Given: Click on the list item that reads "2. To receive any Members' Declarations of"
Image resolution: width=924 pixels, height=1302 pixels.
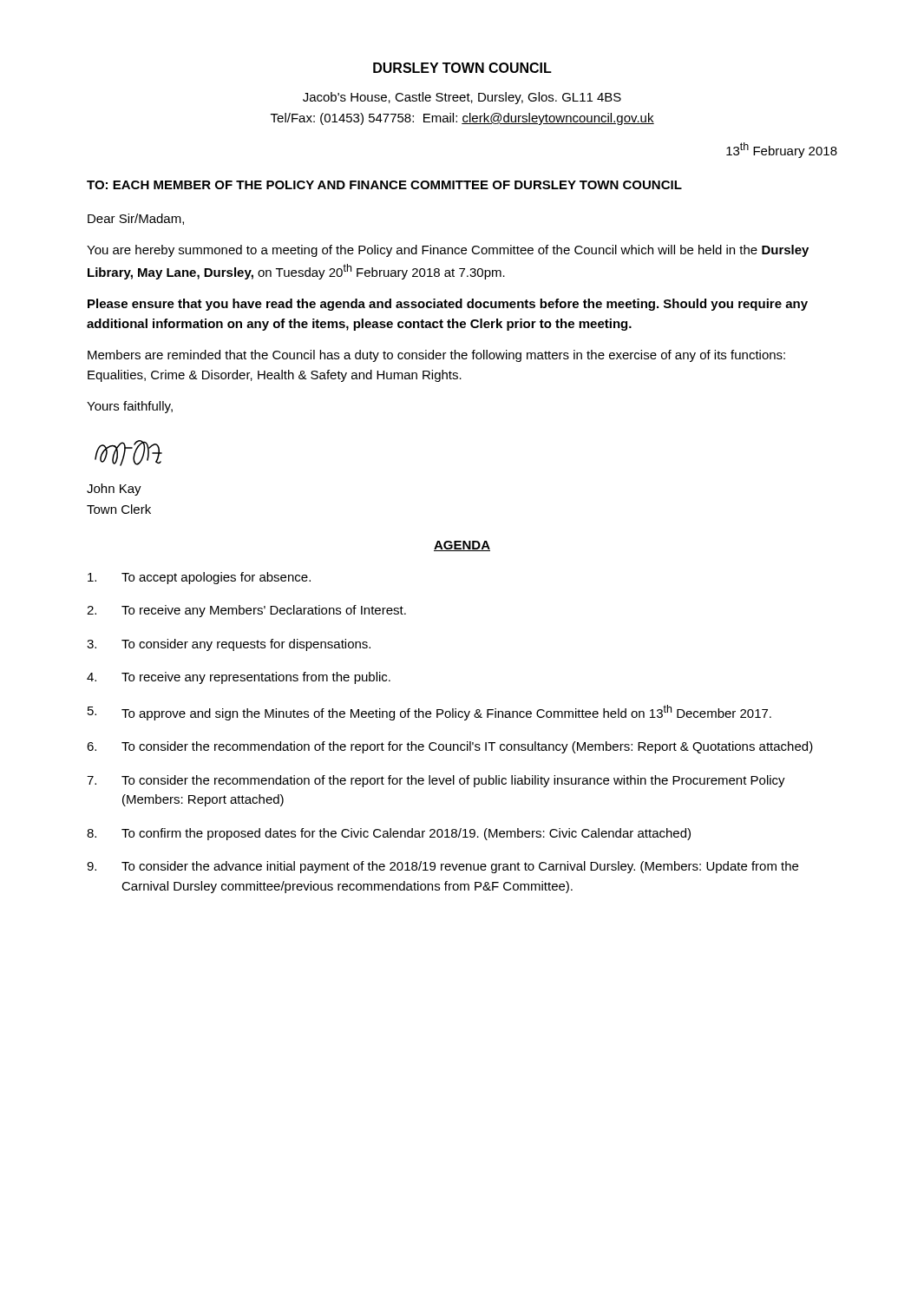Looking at the screenshot, I should 247,610.
